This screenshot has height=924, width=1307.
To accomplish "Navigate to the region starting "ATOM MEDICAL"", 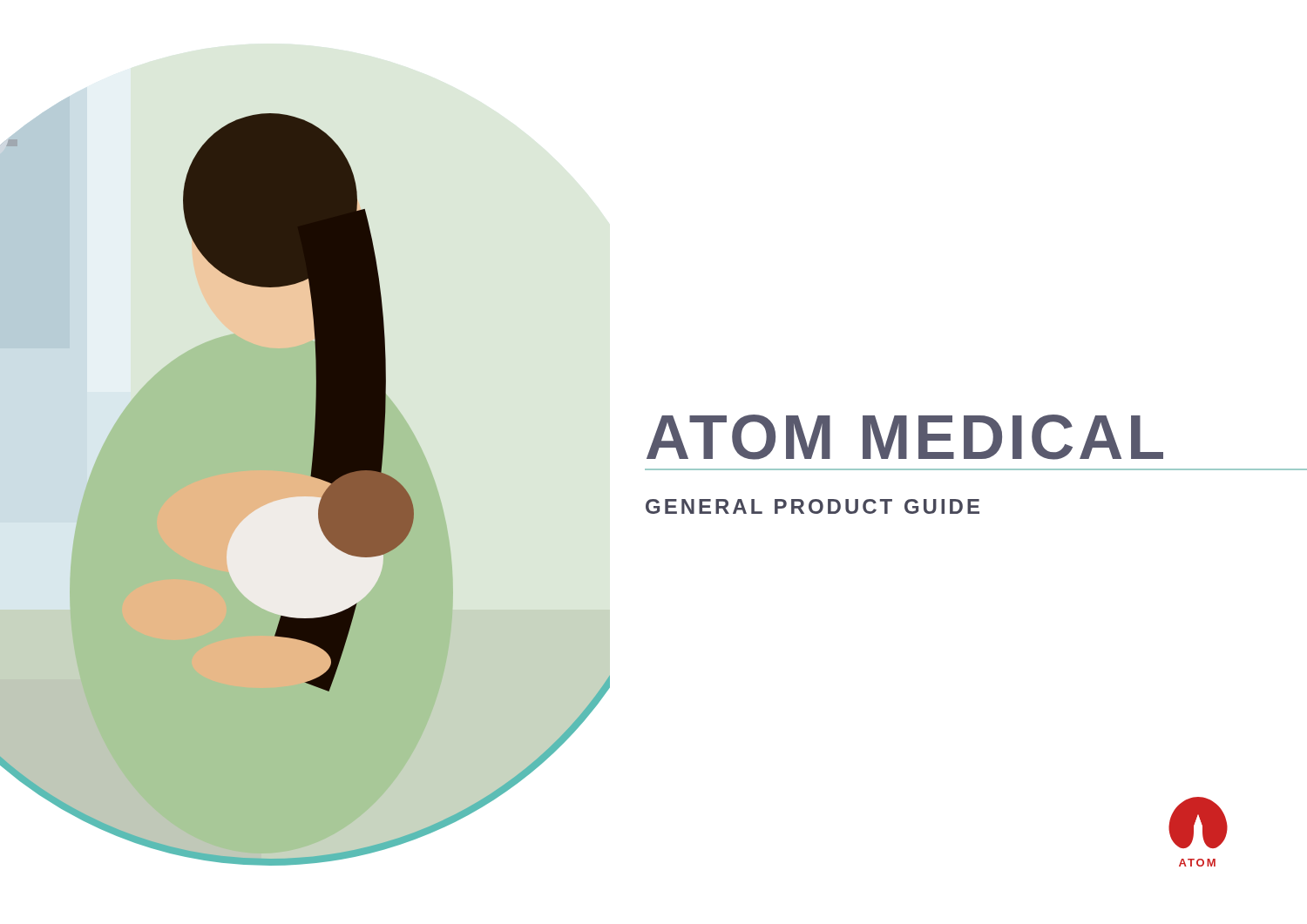I will [x=907, y=437].
